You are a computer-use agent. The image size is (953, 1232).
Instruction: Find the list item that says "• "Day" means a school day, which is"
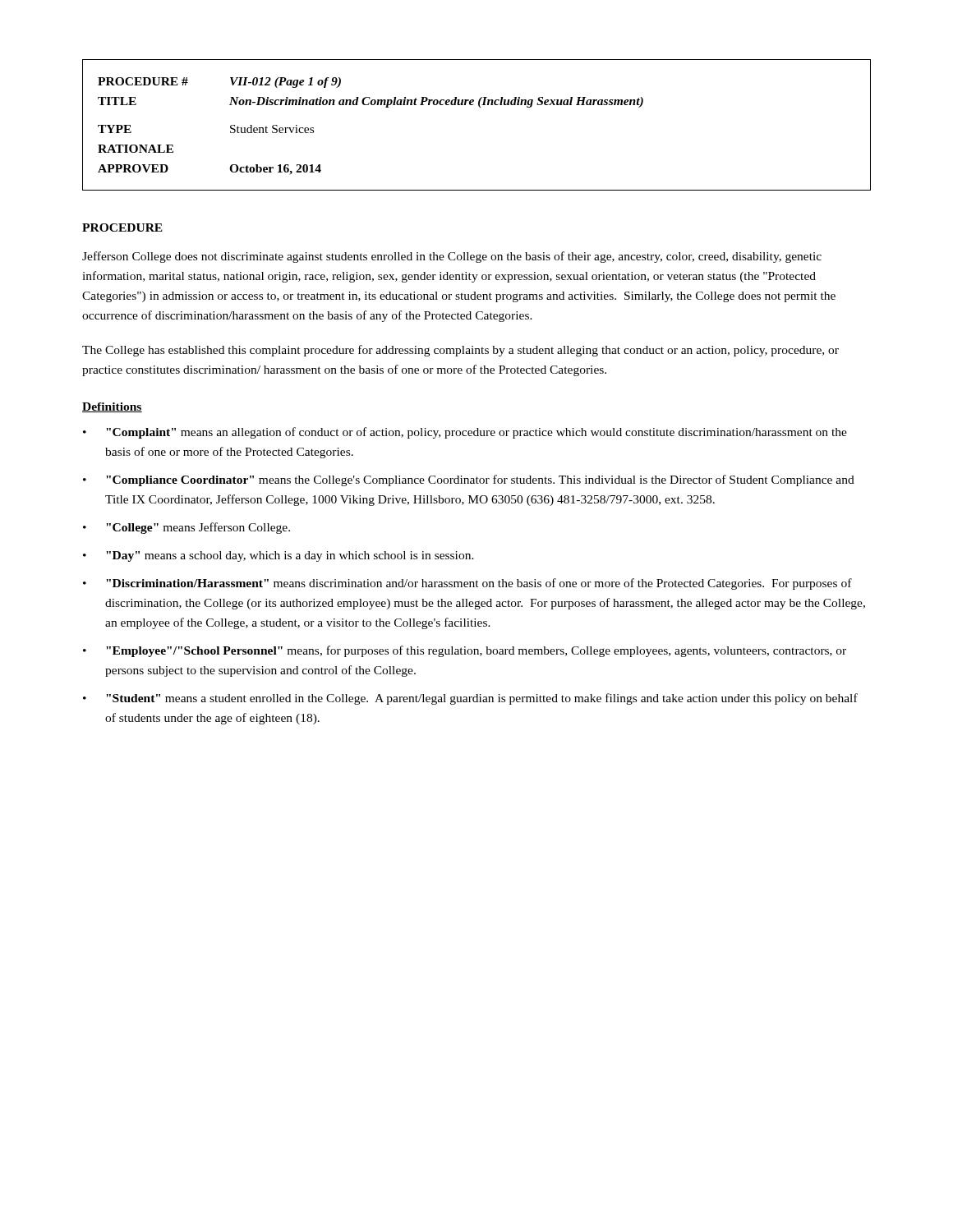[x=476, y=555]
